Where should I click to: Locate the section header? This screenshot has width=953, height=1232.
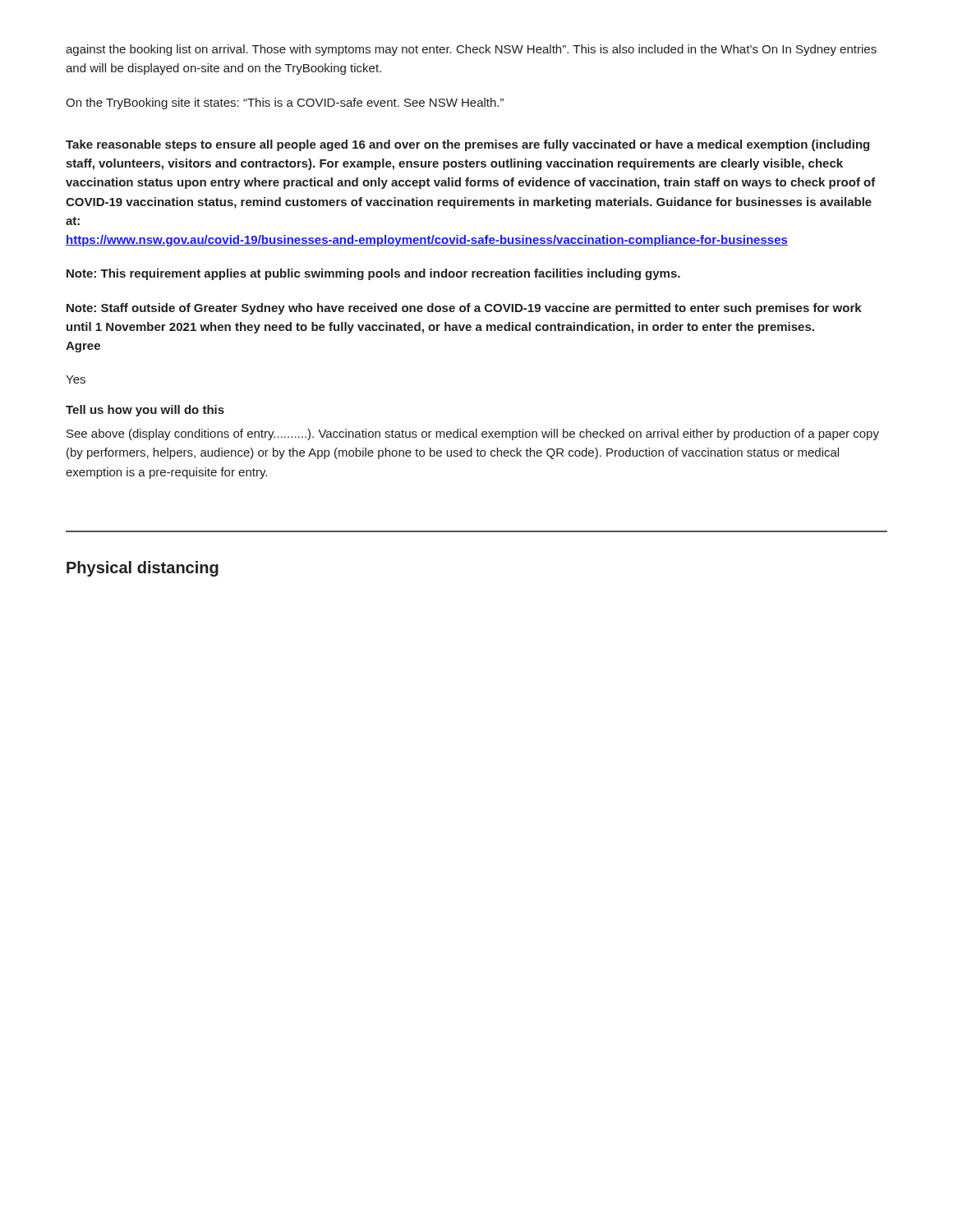[x=142, y=567]
